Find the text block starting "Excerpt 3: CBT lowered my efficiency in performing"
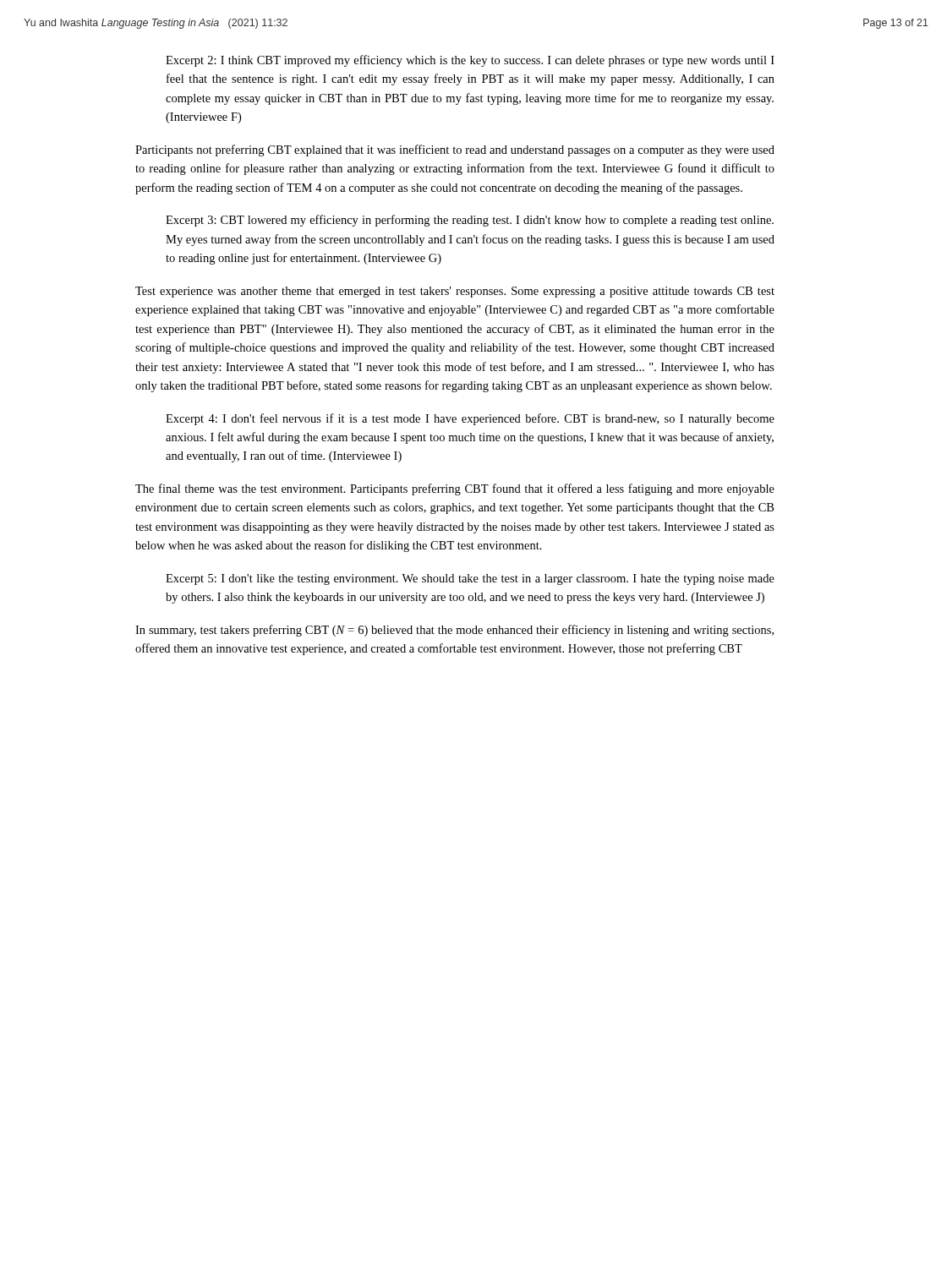 tap(470, 239)
